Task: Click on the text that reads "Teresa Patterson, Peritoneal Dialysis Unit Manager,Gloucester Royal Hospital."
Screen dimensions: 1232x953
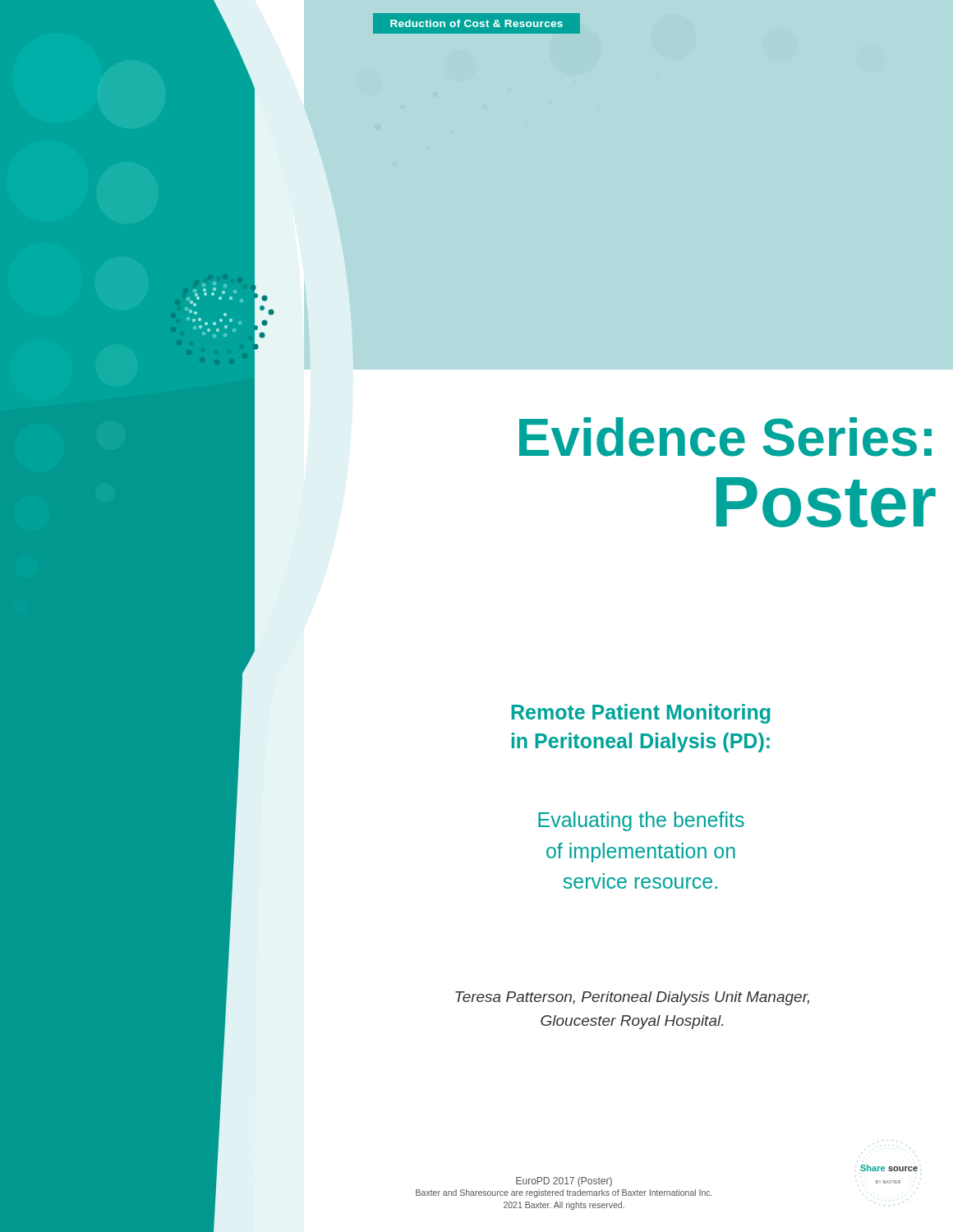Action: [633, 1008]
